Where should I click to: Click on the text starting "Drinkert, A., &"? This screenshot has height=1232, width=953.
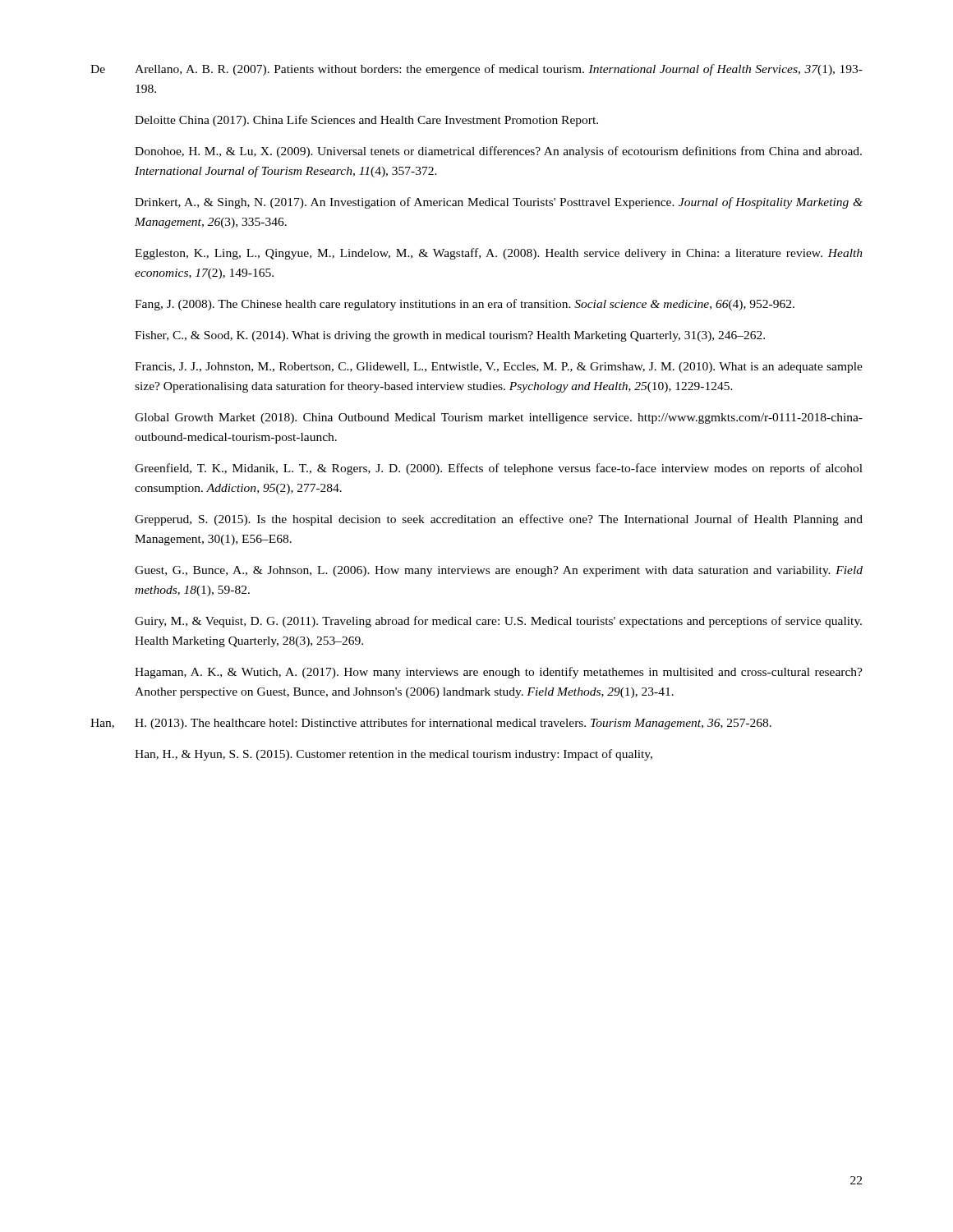coord(476,212)
